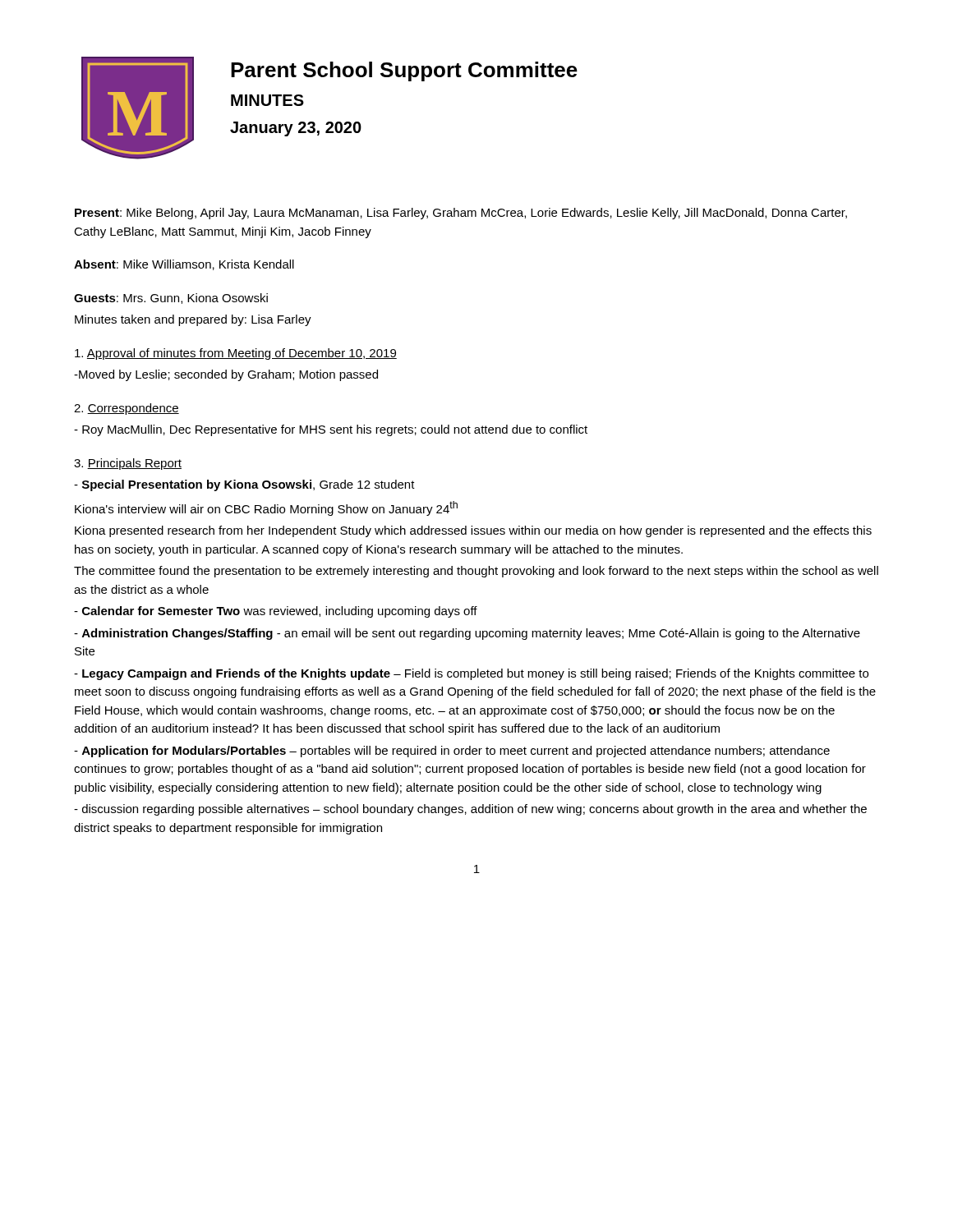The height and width of the screenshot is (1232, 953).
Task: Locate the block of text that opens with "Guests: Mrs. Gunn, Kiona Osowski Minutes"
Action: coord(171,299)
